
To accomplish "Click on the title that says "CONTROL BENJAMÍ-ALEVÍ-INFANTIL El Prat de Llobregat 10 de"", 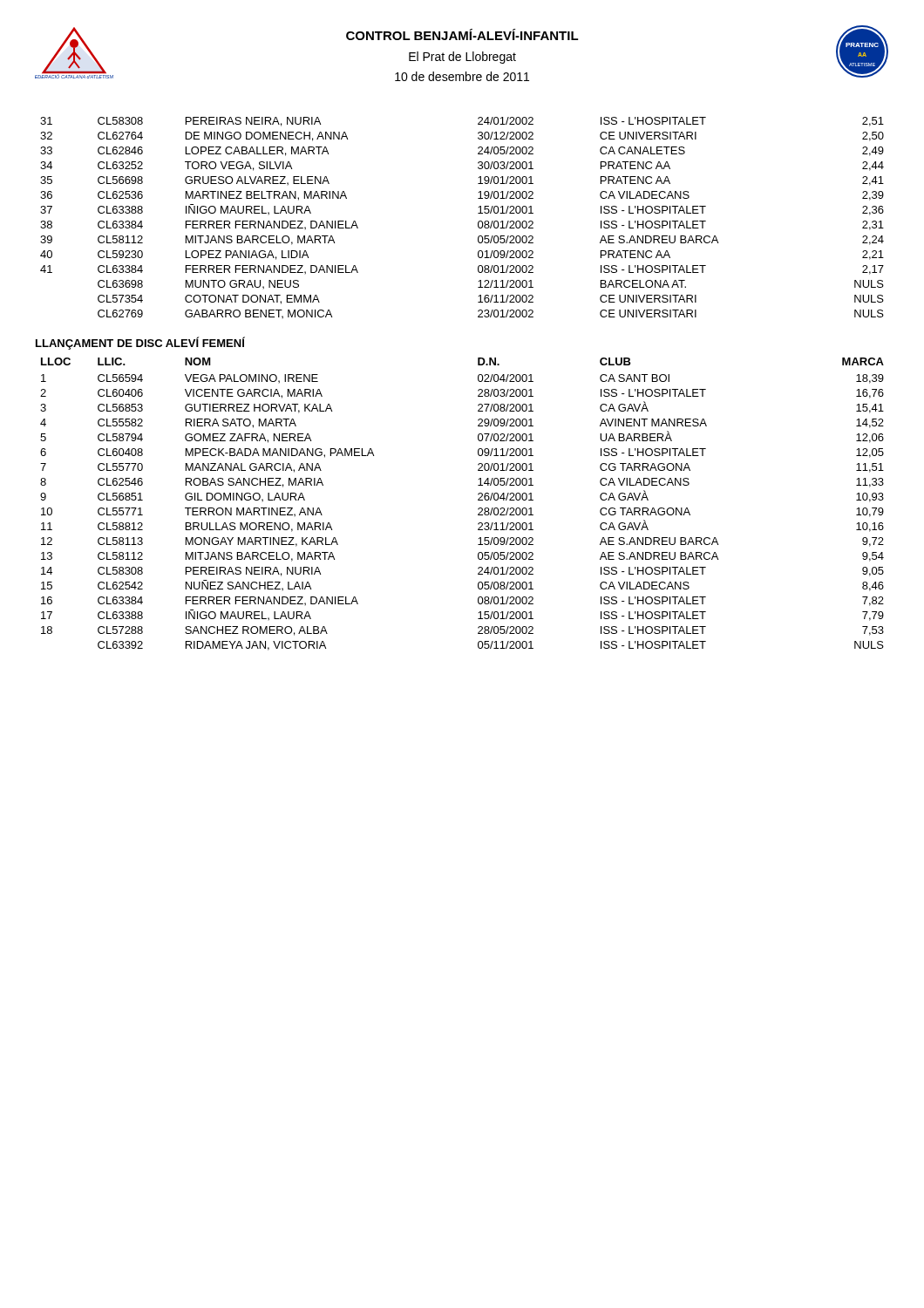I will [462, 56].
